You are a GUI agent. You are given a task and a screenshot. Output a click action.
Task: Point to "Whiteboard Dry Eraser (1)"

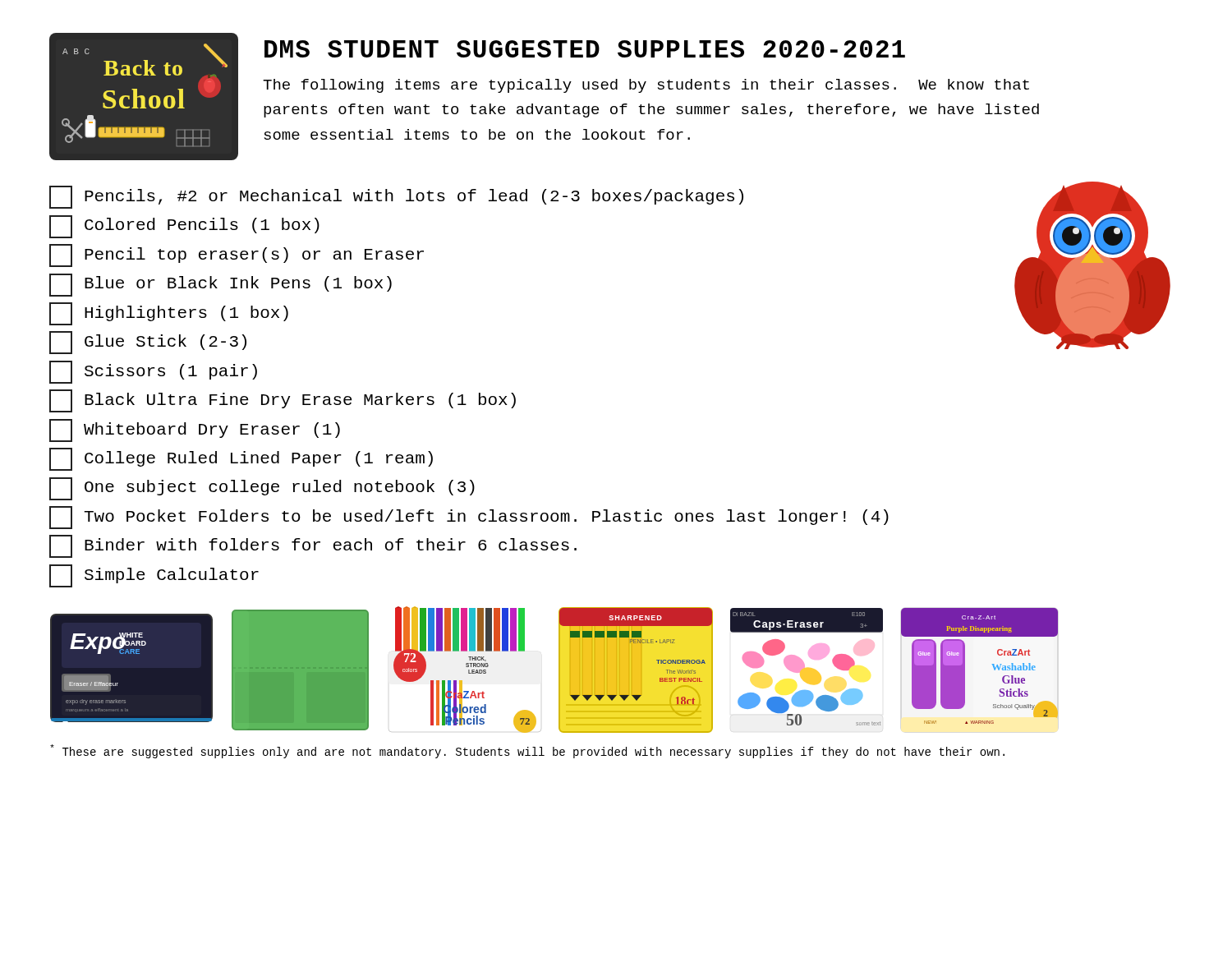point(196,430)
